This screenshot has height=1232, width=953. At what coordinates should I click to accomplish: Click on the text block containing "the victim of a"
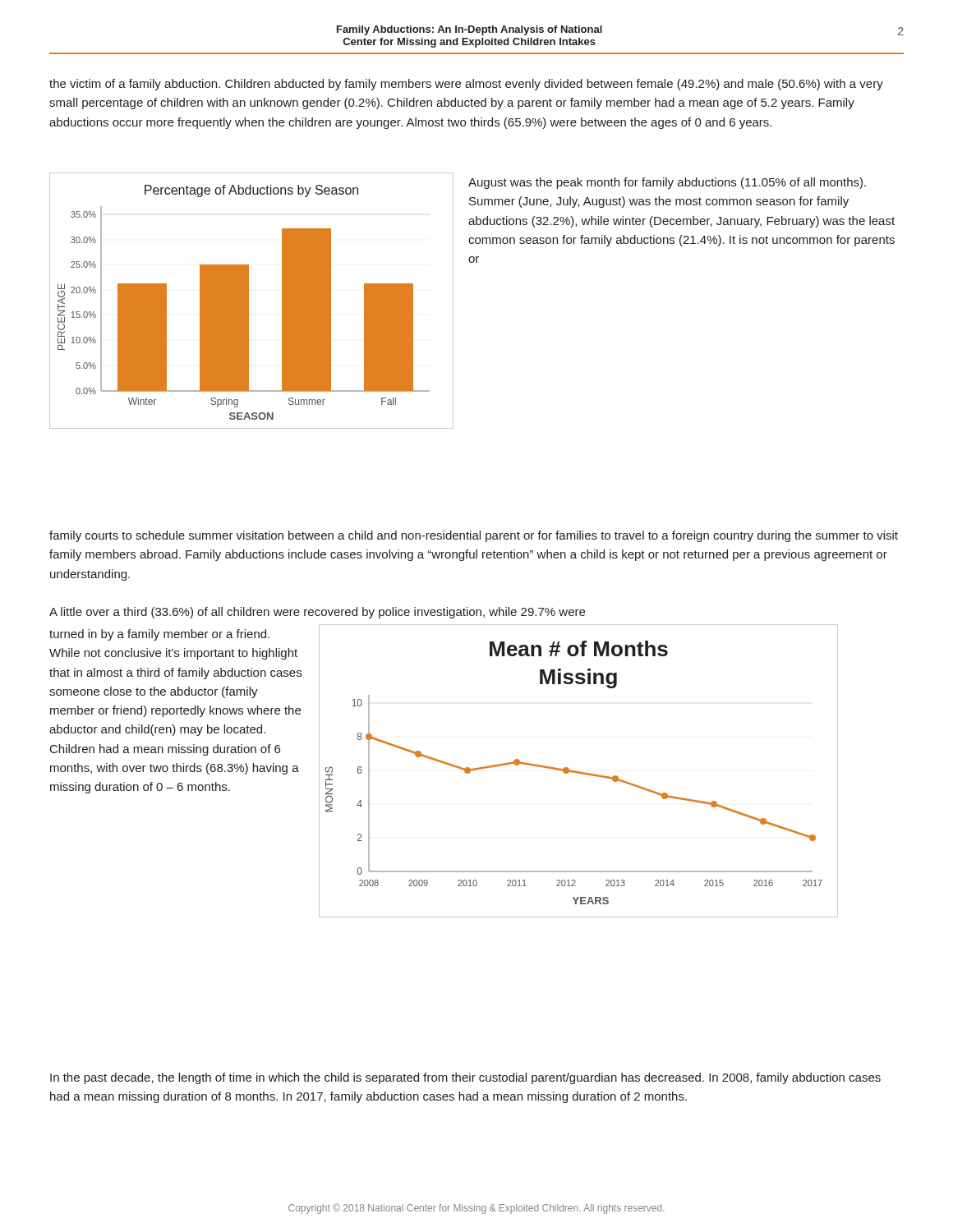(466, 102)
